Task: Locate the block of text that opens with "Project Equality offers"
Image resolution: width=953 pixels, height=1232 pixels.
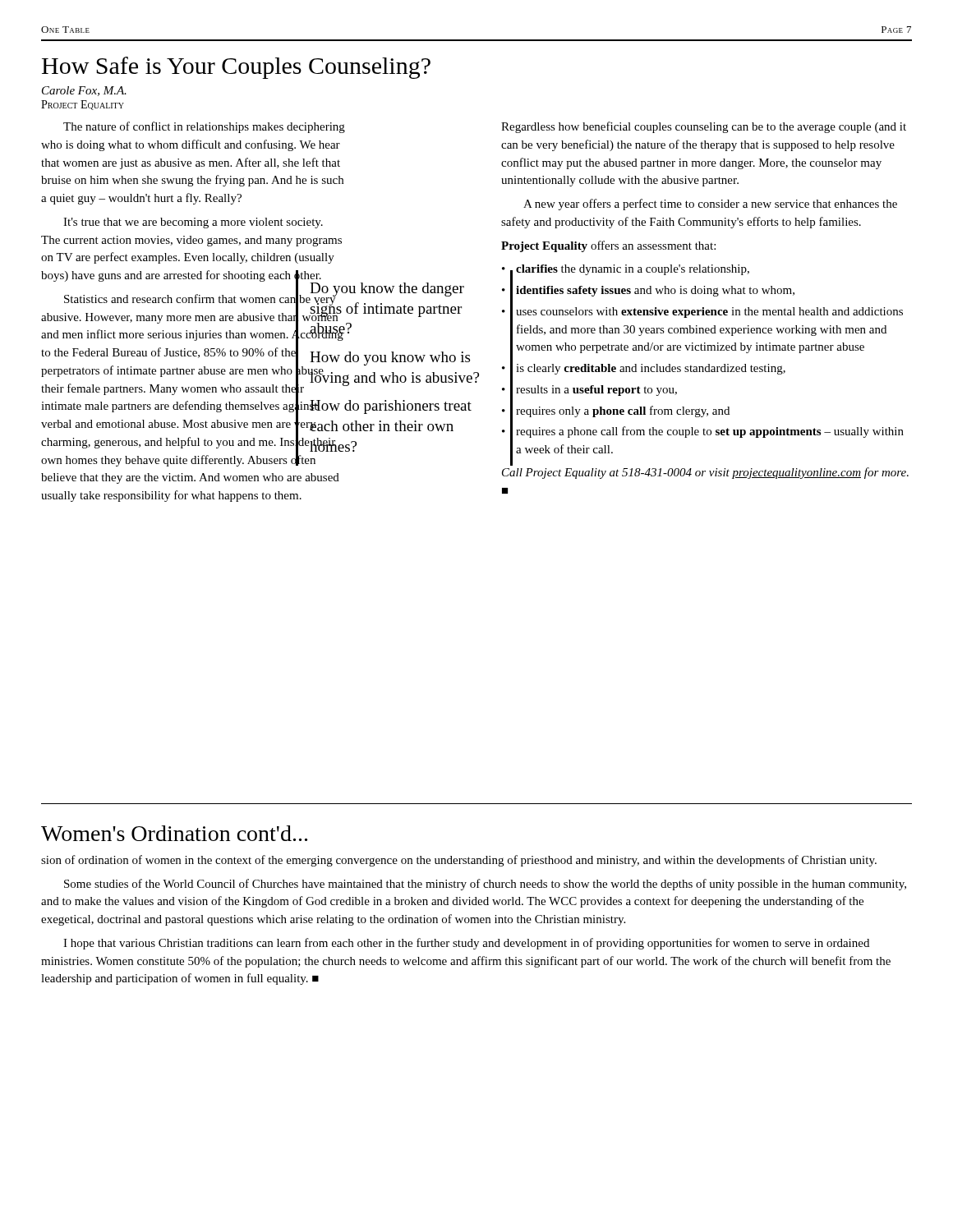Action: pyautogui.click(x=609, y=245)
